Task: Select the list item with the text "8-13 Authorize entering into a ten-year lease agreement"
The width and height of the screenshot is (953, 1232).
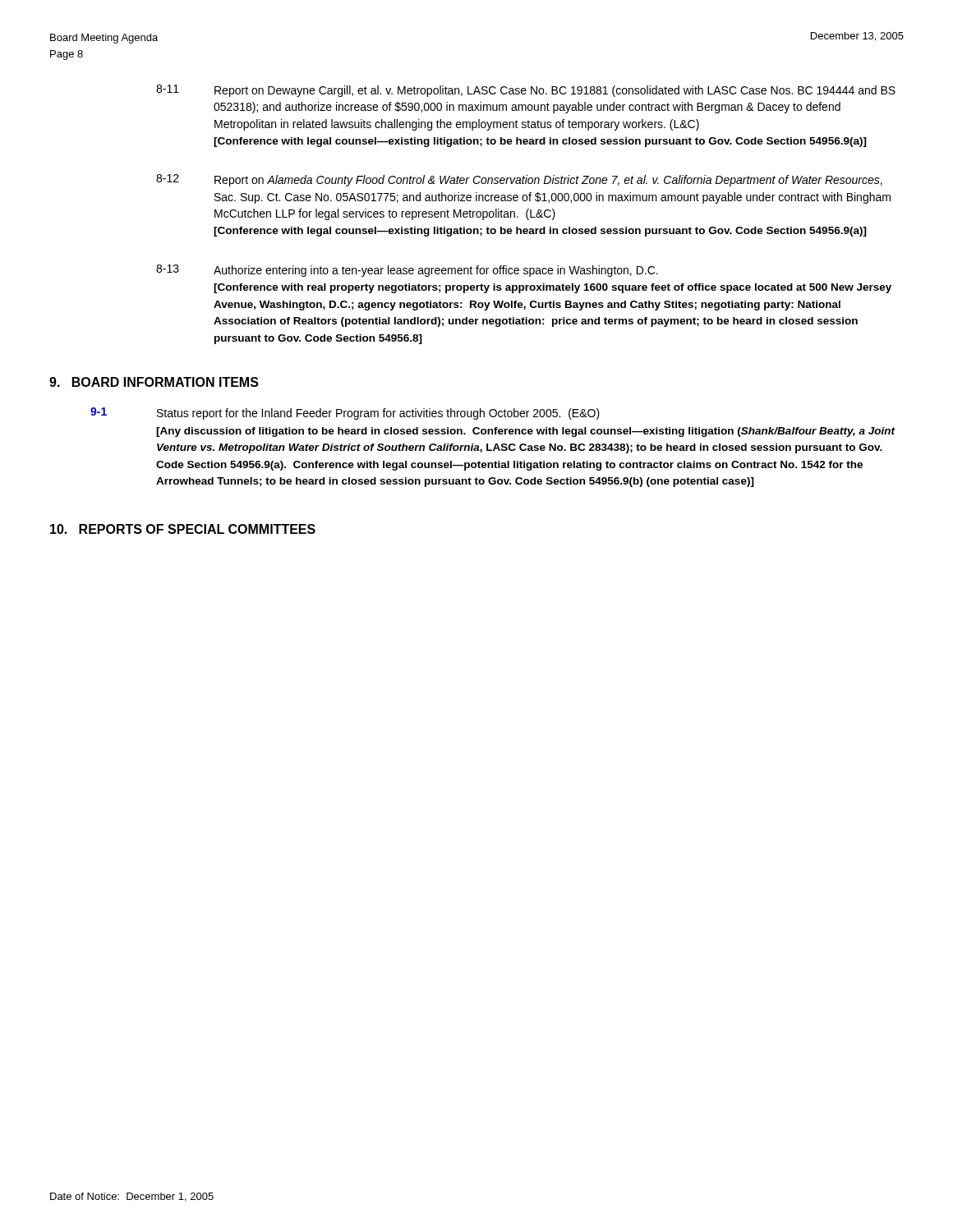Action: coord(530,304)
